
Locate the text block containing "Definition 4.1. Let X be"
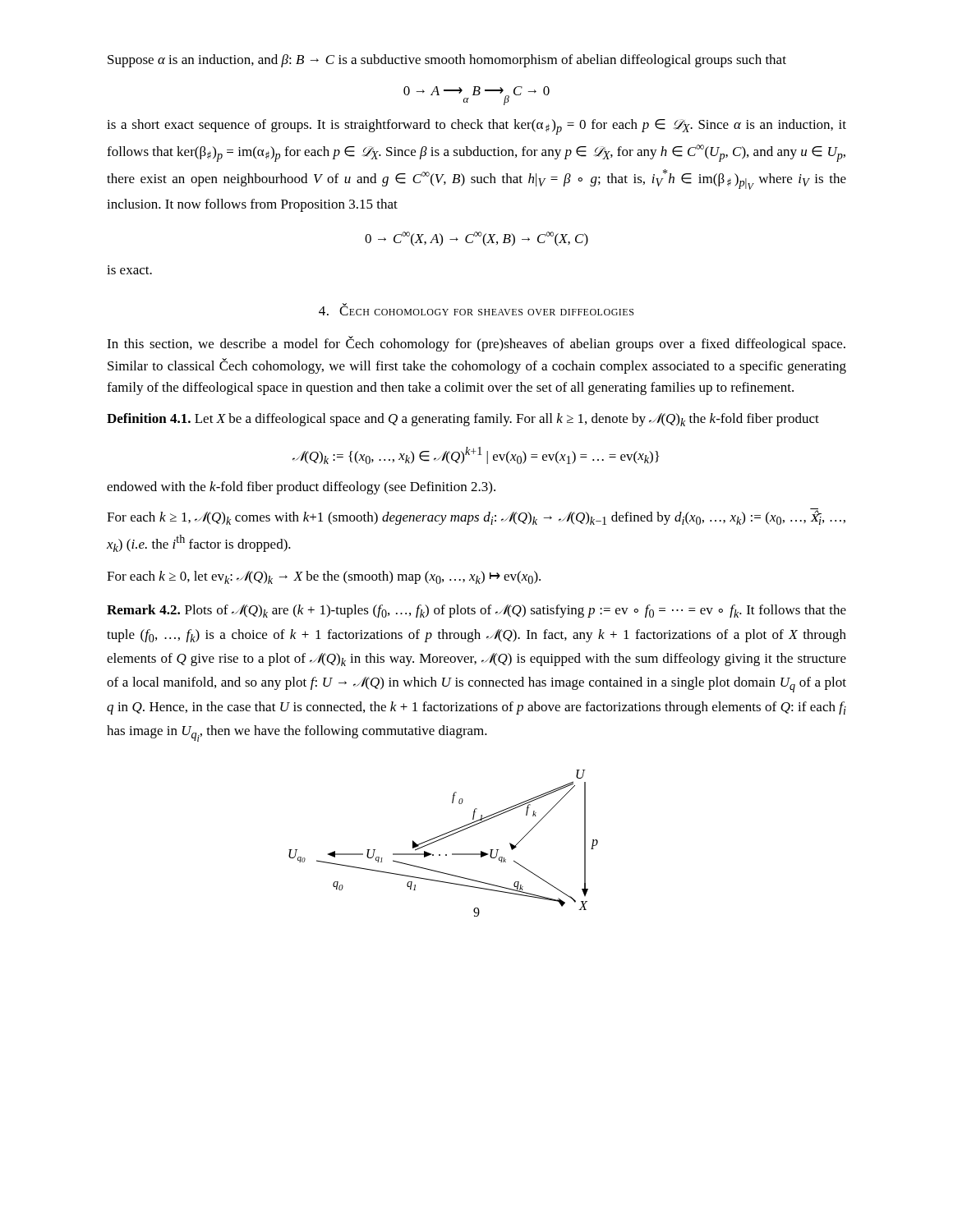click(463, 420)
